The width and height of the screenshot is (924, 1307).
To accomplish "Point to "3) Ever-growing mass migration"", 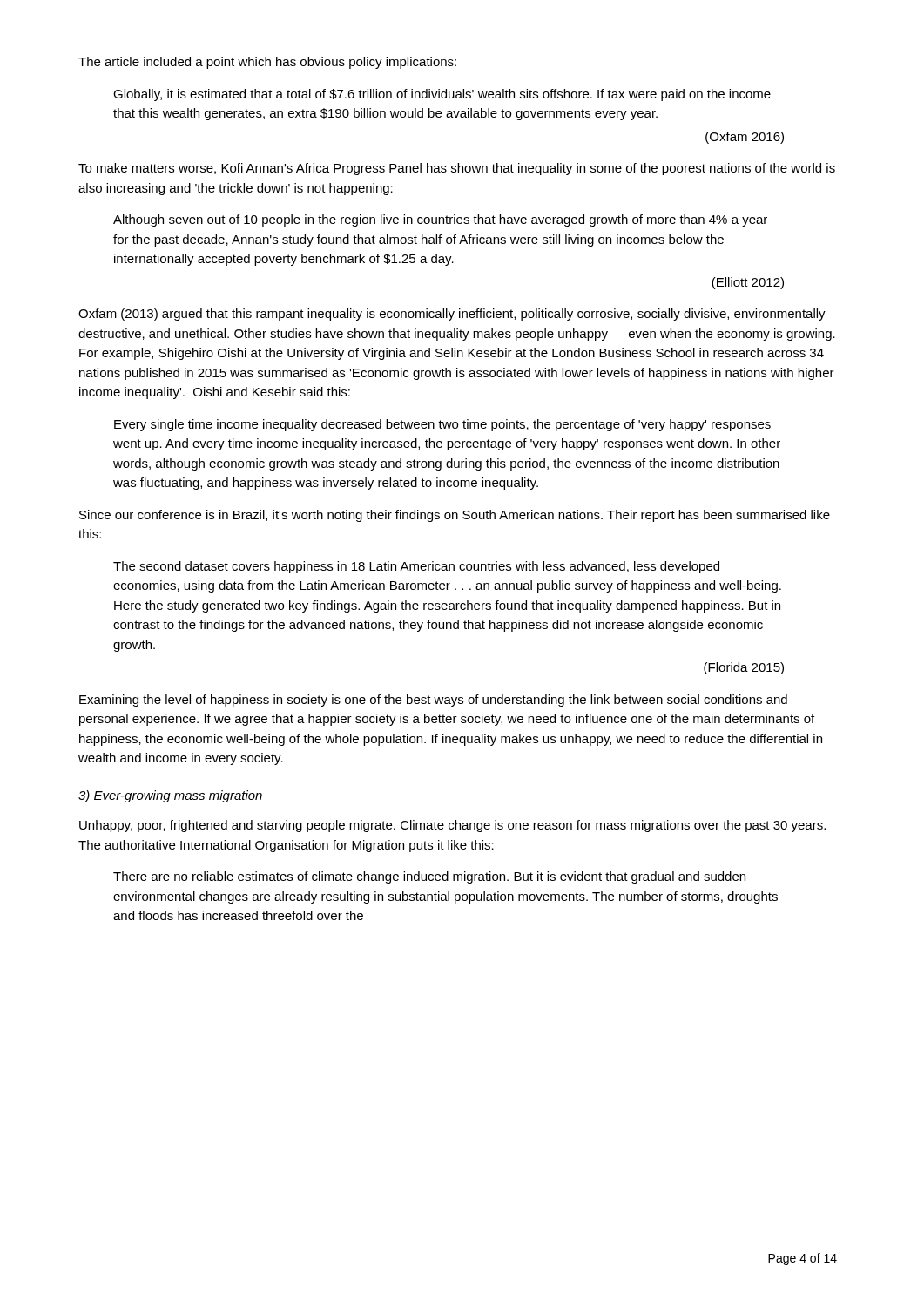I will pyautogui.click(x=170, y=795).
